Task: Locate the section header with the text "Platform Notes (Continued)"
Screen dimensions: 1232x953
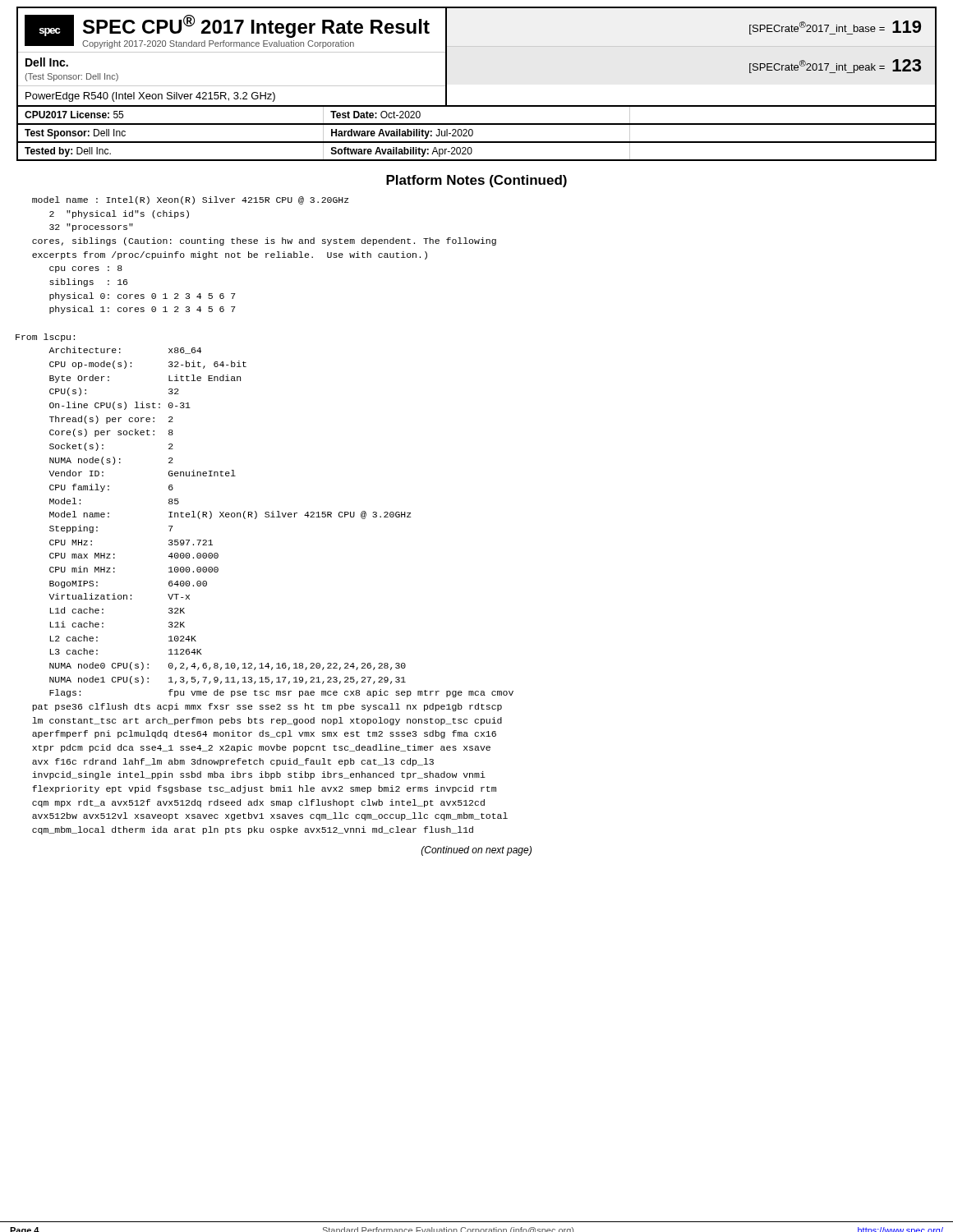Action: pos(476,180)
